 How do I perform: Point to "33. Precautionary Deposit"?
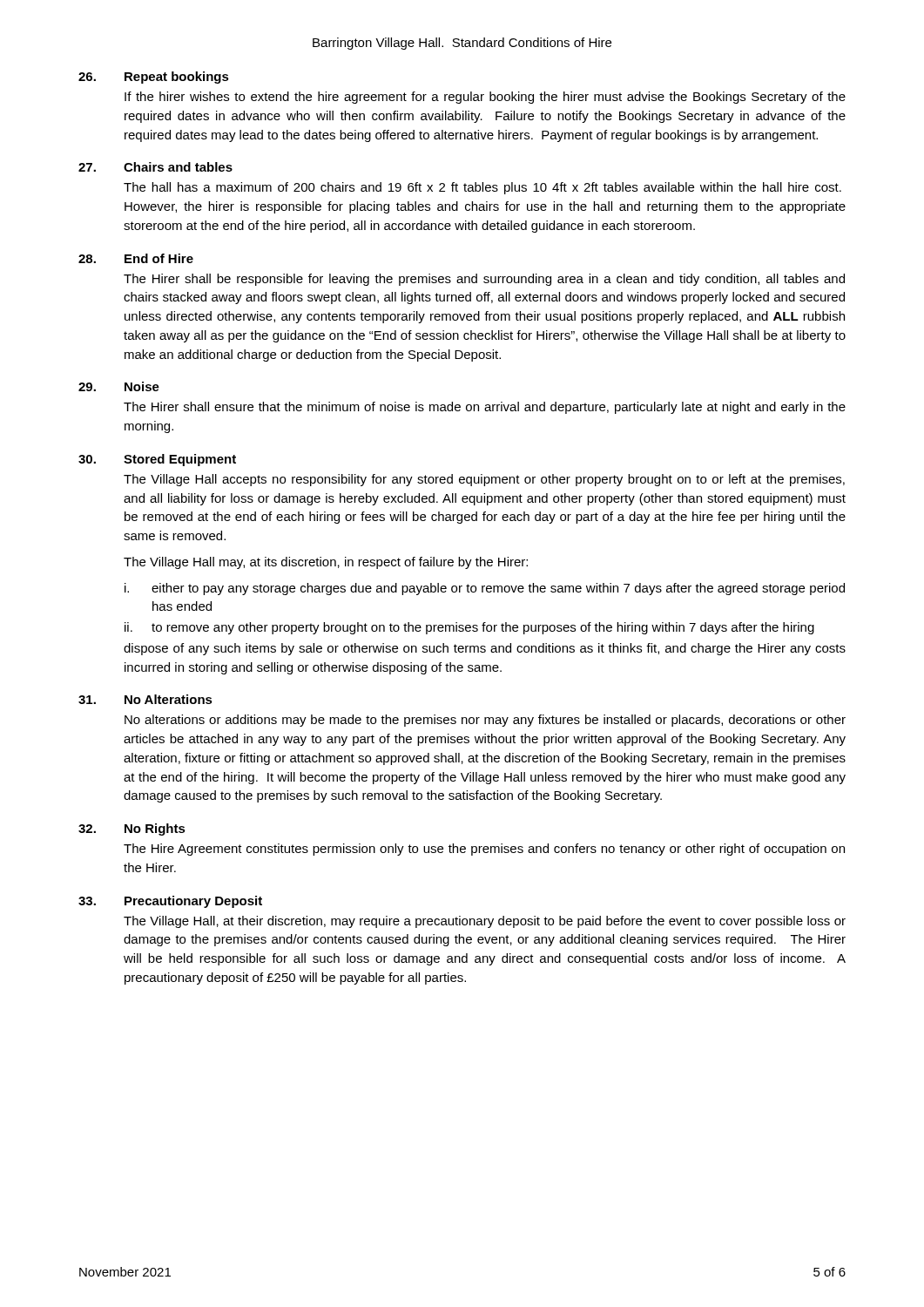(x=170, y=900)
